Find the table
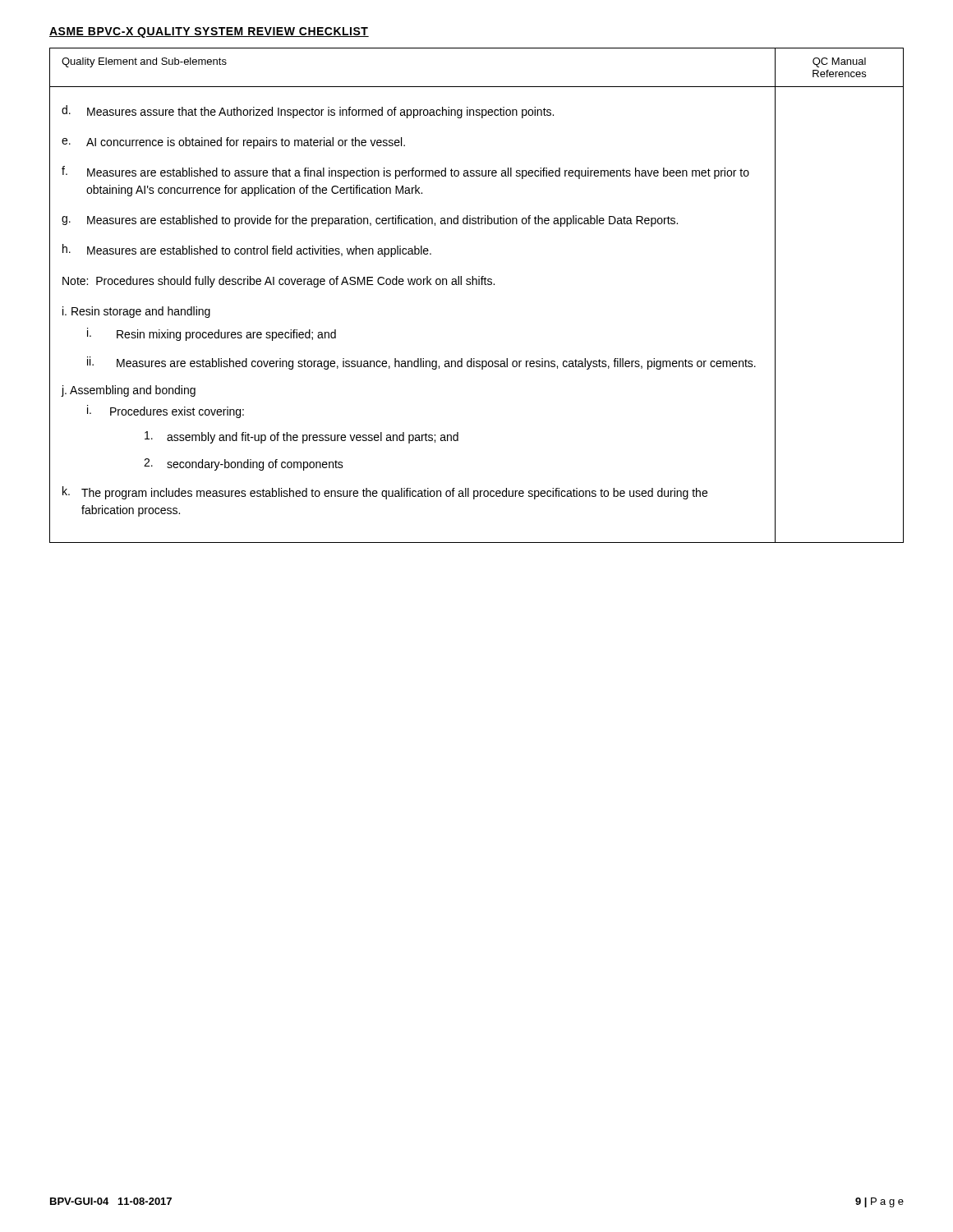The image size is (953, 1232). 476,295
